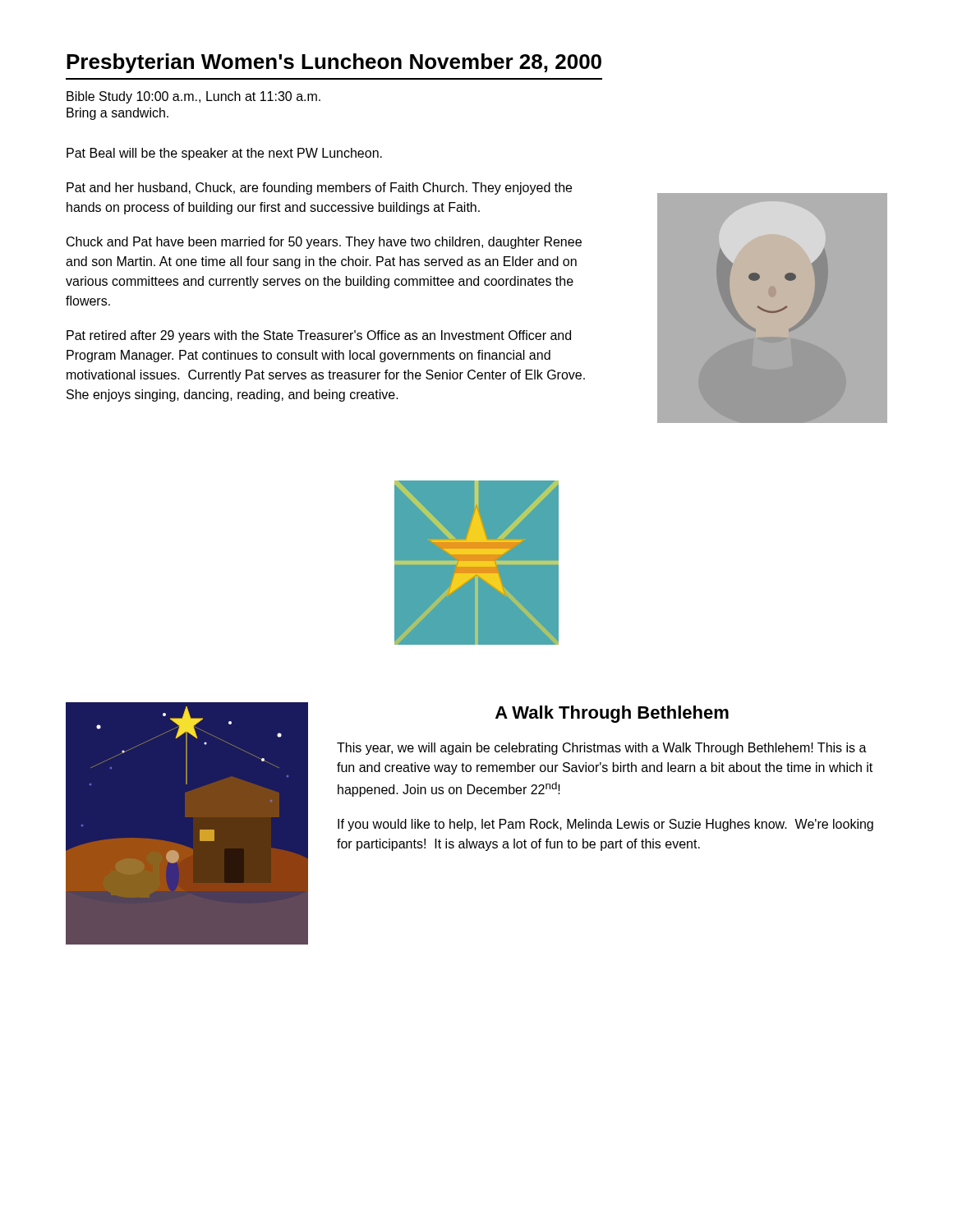Image resolution: width=953 pixels, height=1232 pixels.
Task: Point to the block starting "Bring a sandwich."
Action: (x=118, y=113)
